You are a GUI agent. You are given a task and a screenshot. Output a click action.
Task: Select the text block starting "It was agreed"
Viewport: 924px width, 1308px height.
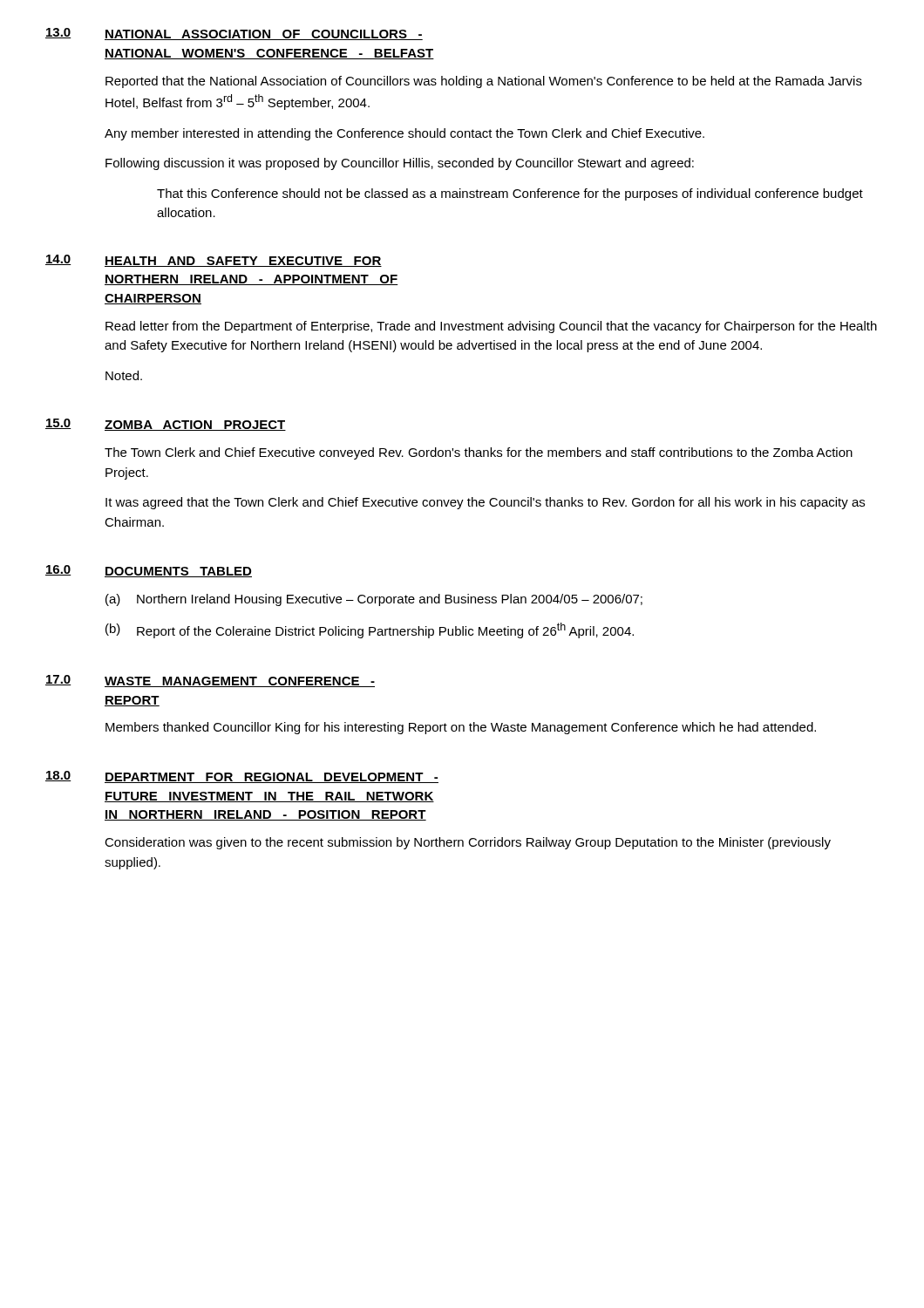485,512
